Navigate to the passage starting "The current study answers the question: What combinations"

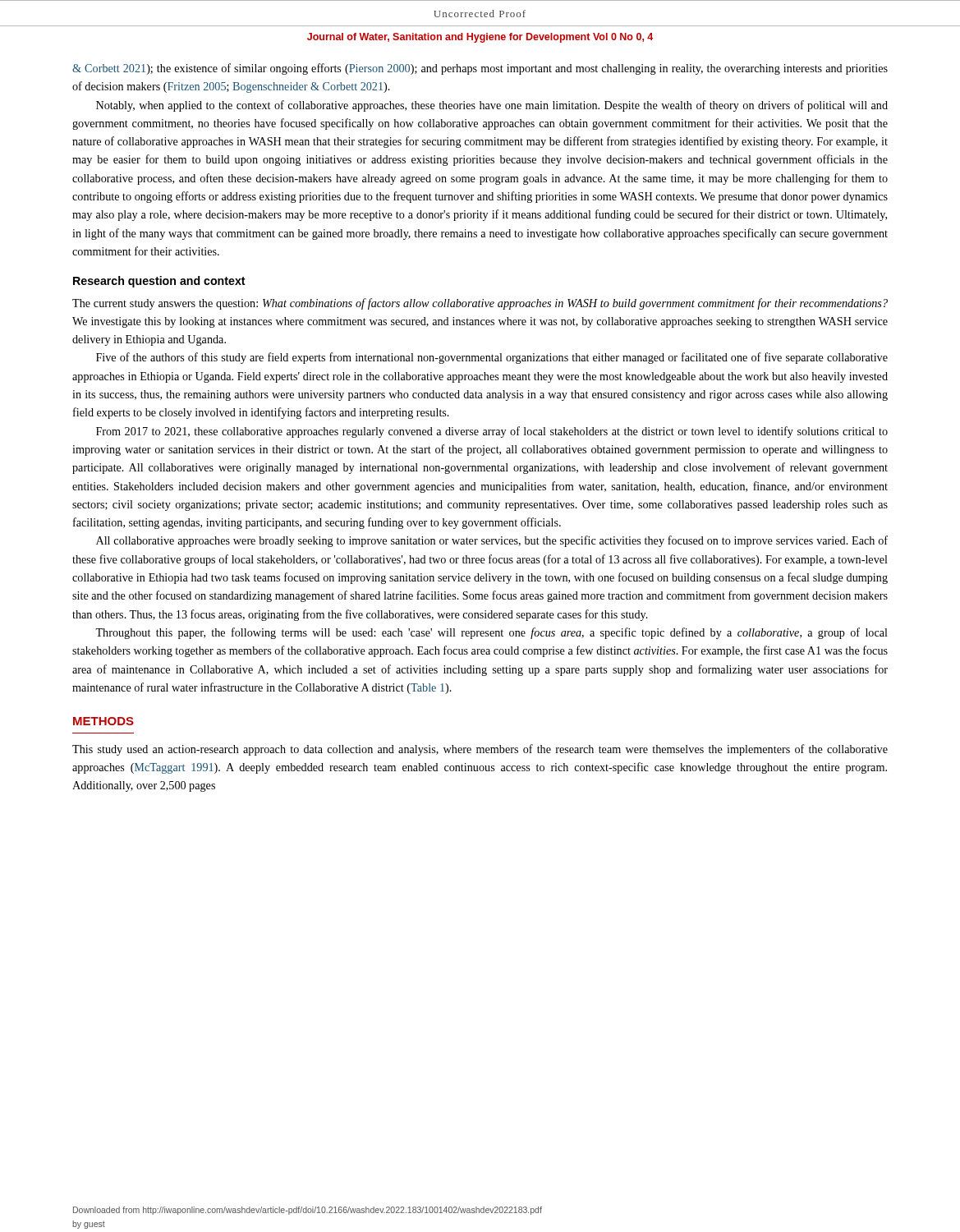click(480, 495)
